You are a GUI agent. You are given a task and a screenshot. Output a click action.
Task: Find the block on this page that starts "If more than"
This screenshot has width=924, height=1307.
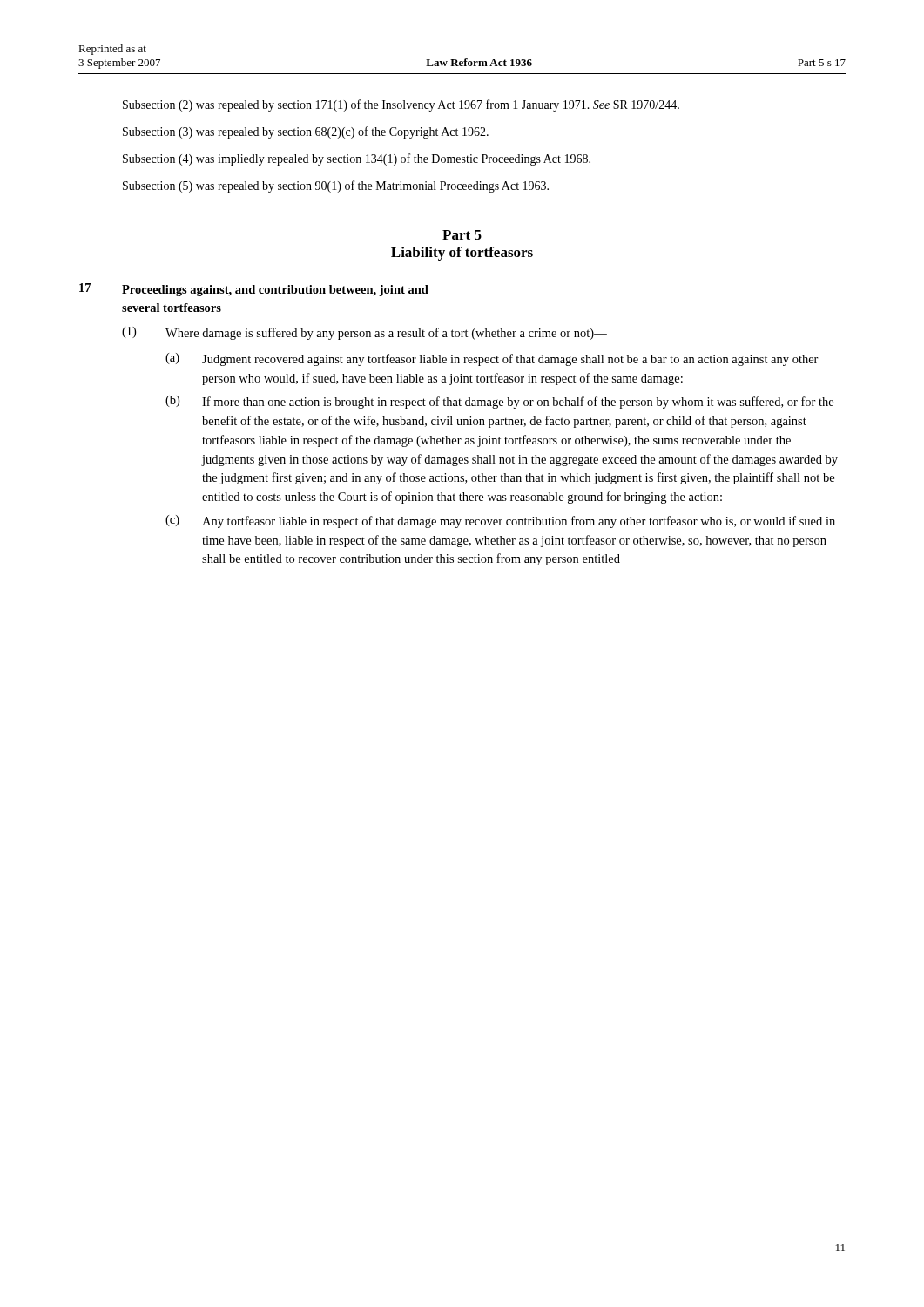(x=520, y=449)
